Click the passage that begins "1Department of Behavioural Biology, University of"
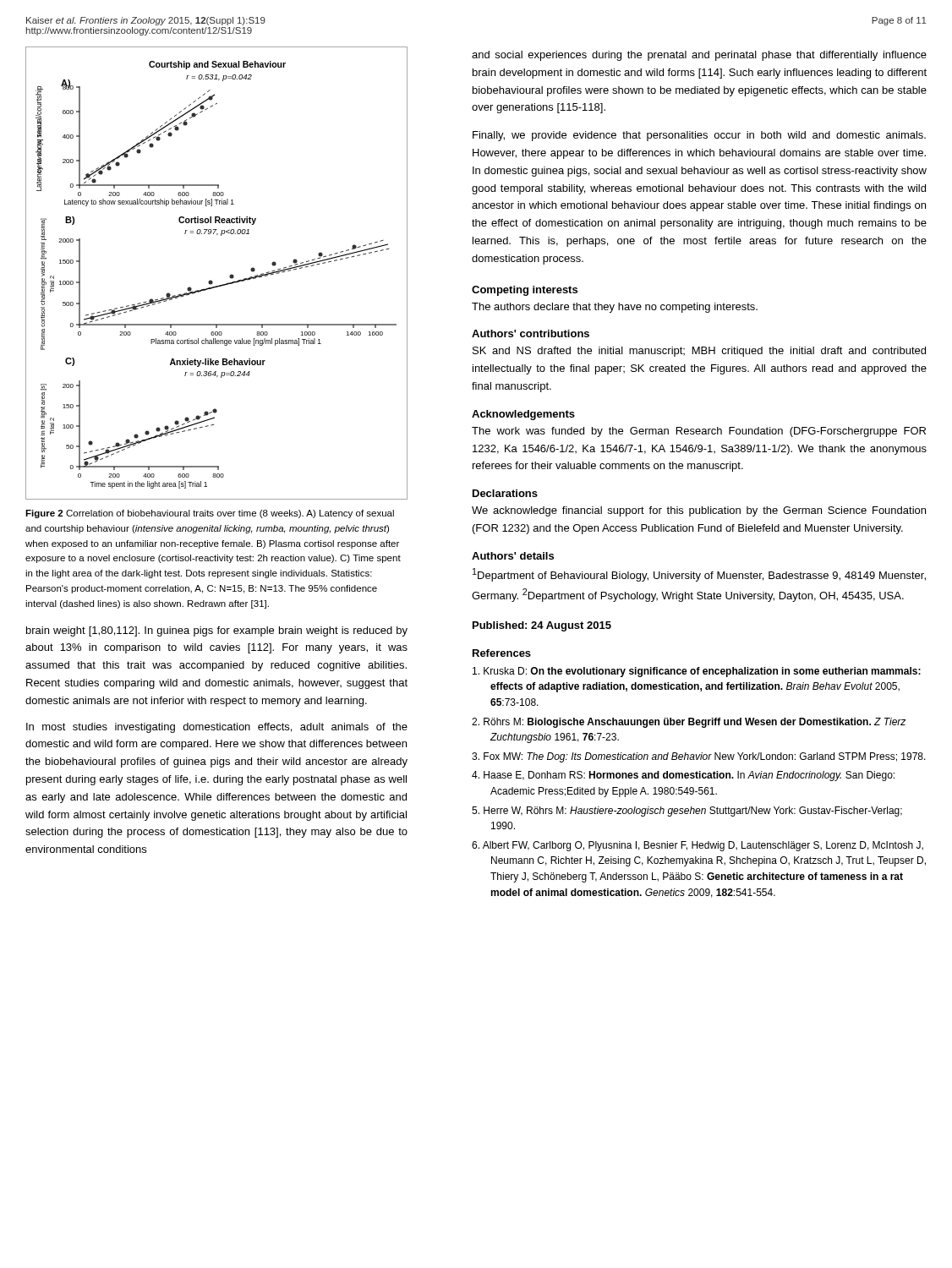The width and height of the screenshot is (952, 1268). pyautogui.click(x=699, y=584)
